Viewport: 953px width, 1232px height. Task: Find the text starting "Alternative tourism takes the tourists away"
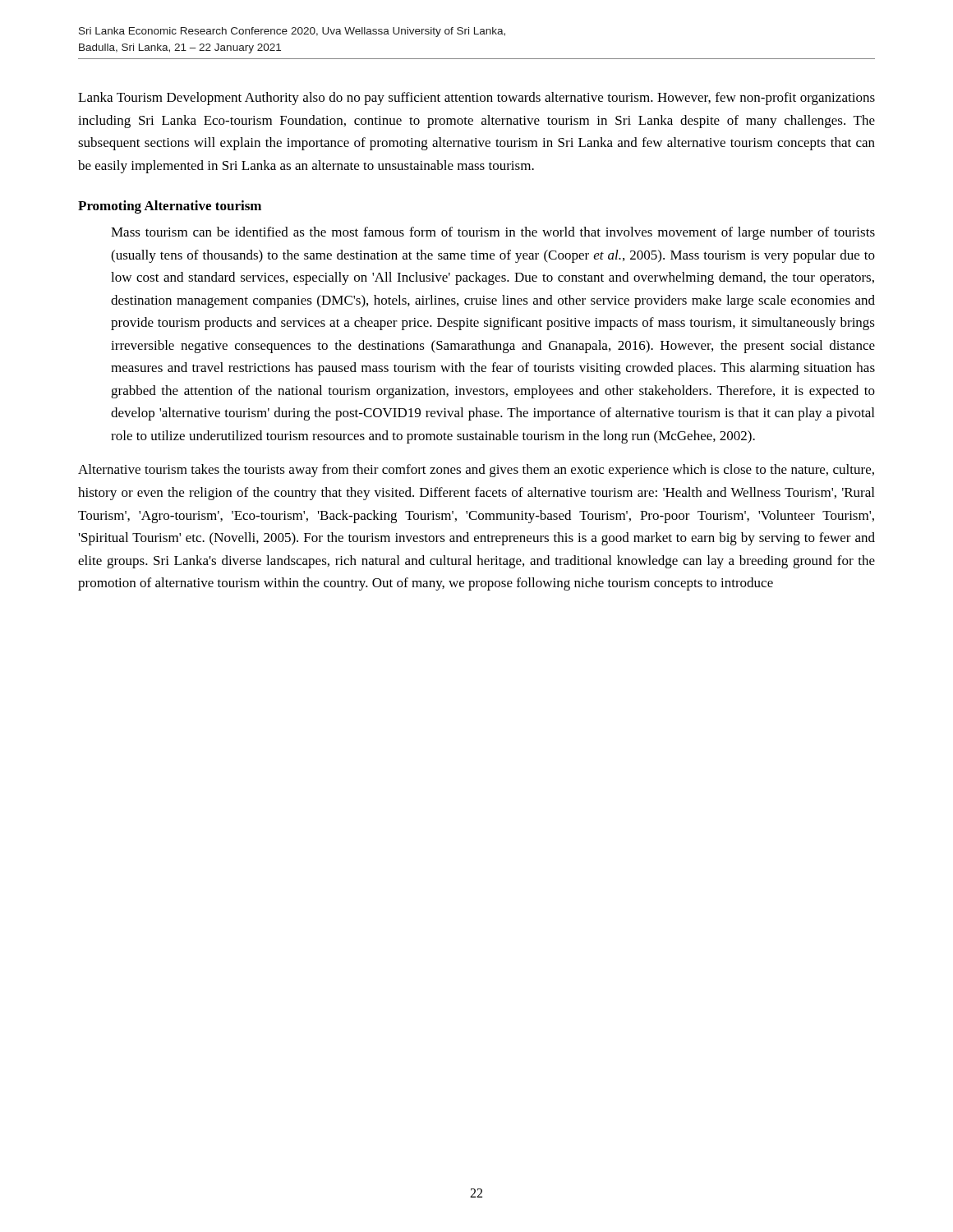[476, 526]
